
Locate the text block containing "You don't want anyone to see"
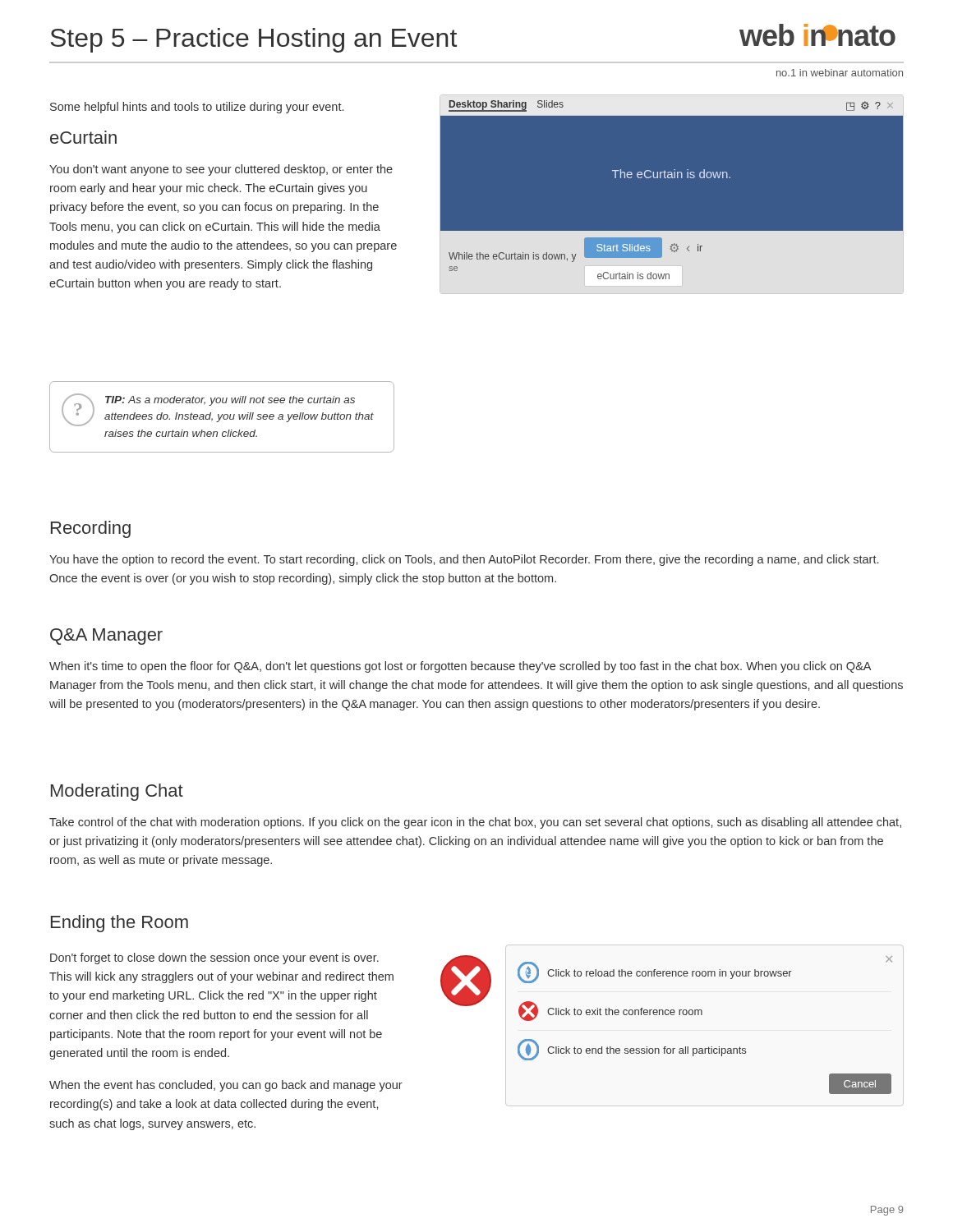[226, 227]
